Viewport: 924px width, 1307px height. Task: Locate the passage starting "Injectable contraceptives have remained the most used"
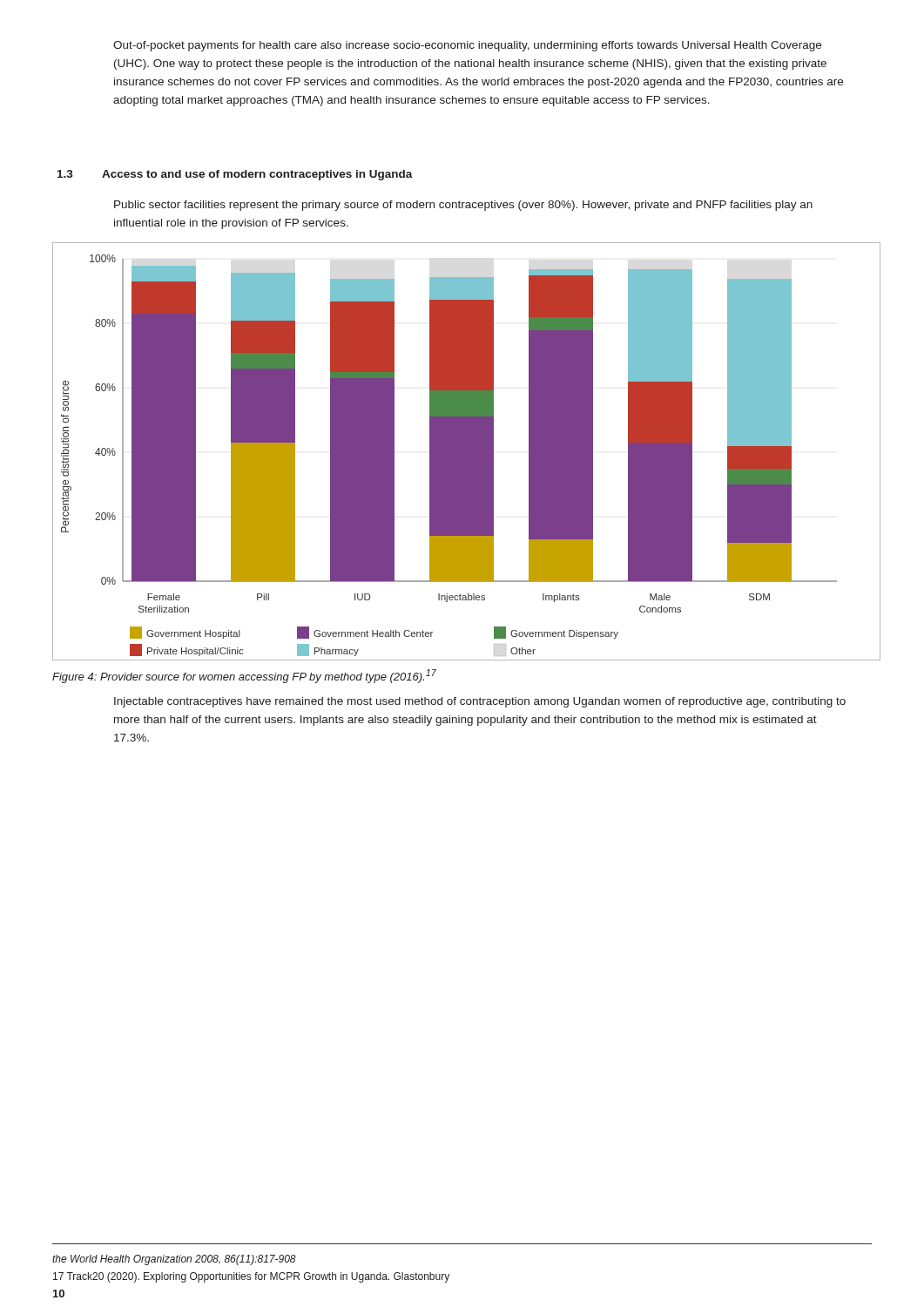point(480,719)
